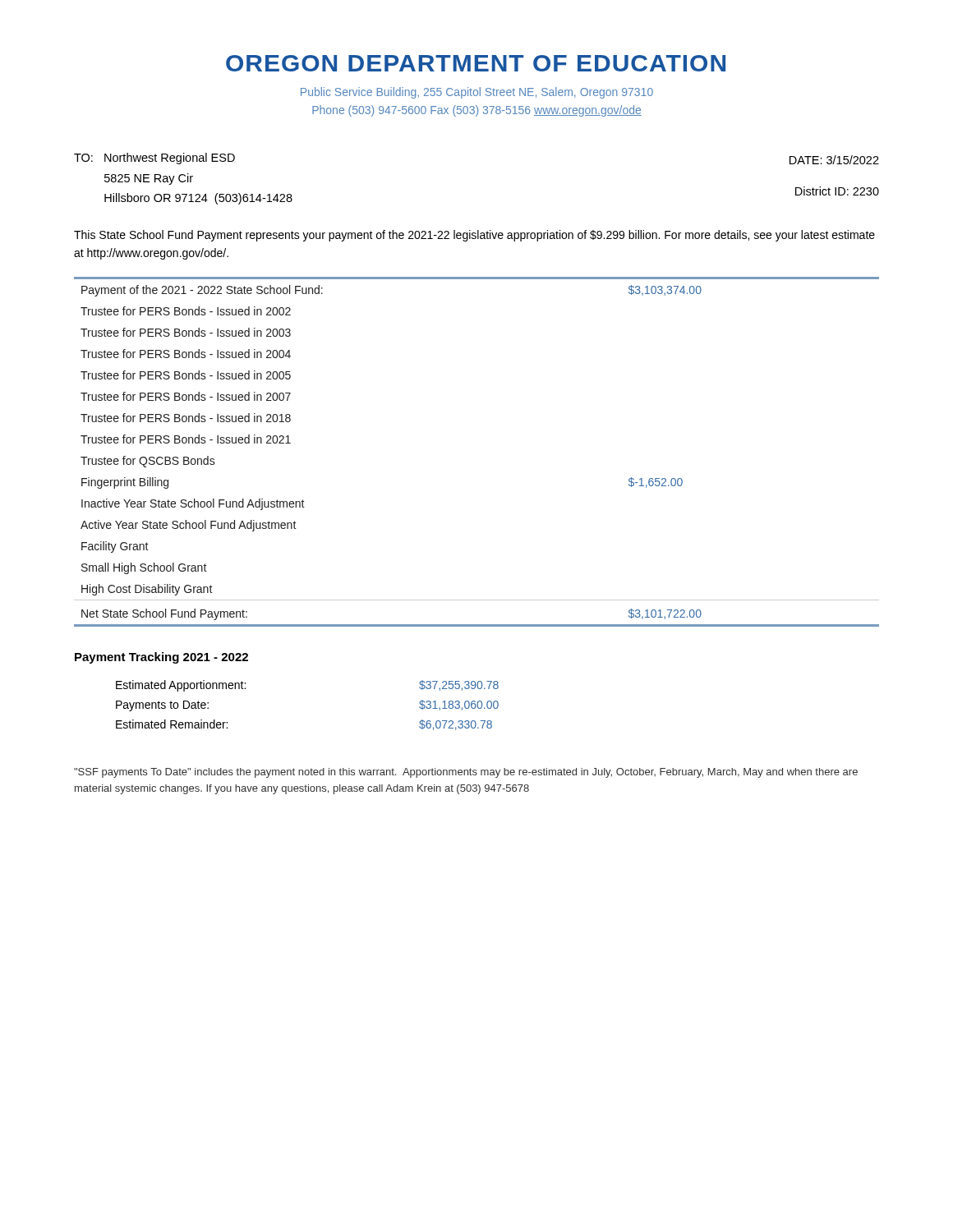The image size is (953, 1232).
Task: Select the text block that says "TO: Northwest Regional ESD 5825 NE Ray"
Action: pyautogui.click(x=183, y=178)
